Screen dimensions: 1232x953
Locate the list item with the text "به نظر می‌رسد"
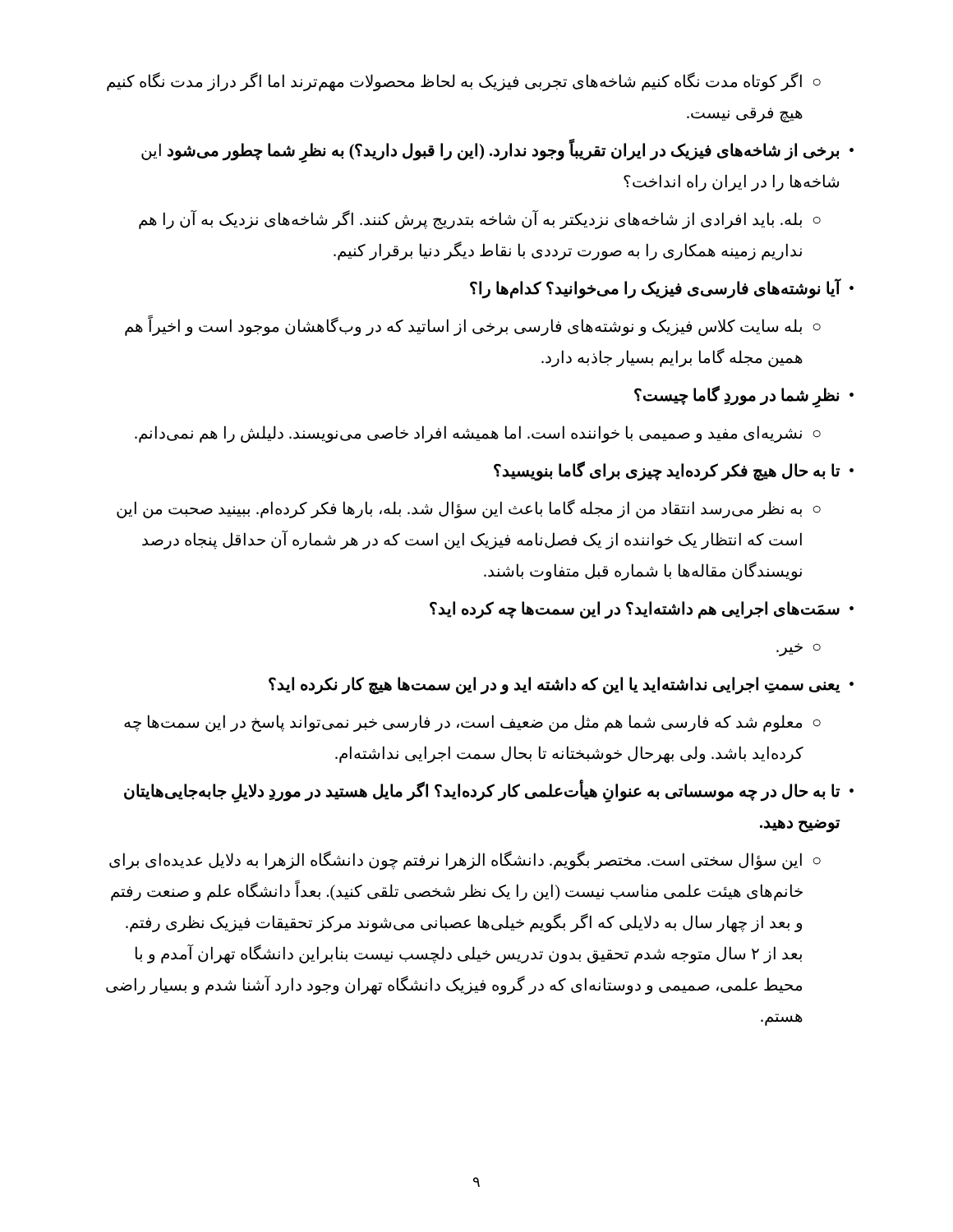coord(460,540)
